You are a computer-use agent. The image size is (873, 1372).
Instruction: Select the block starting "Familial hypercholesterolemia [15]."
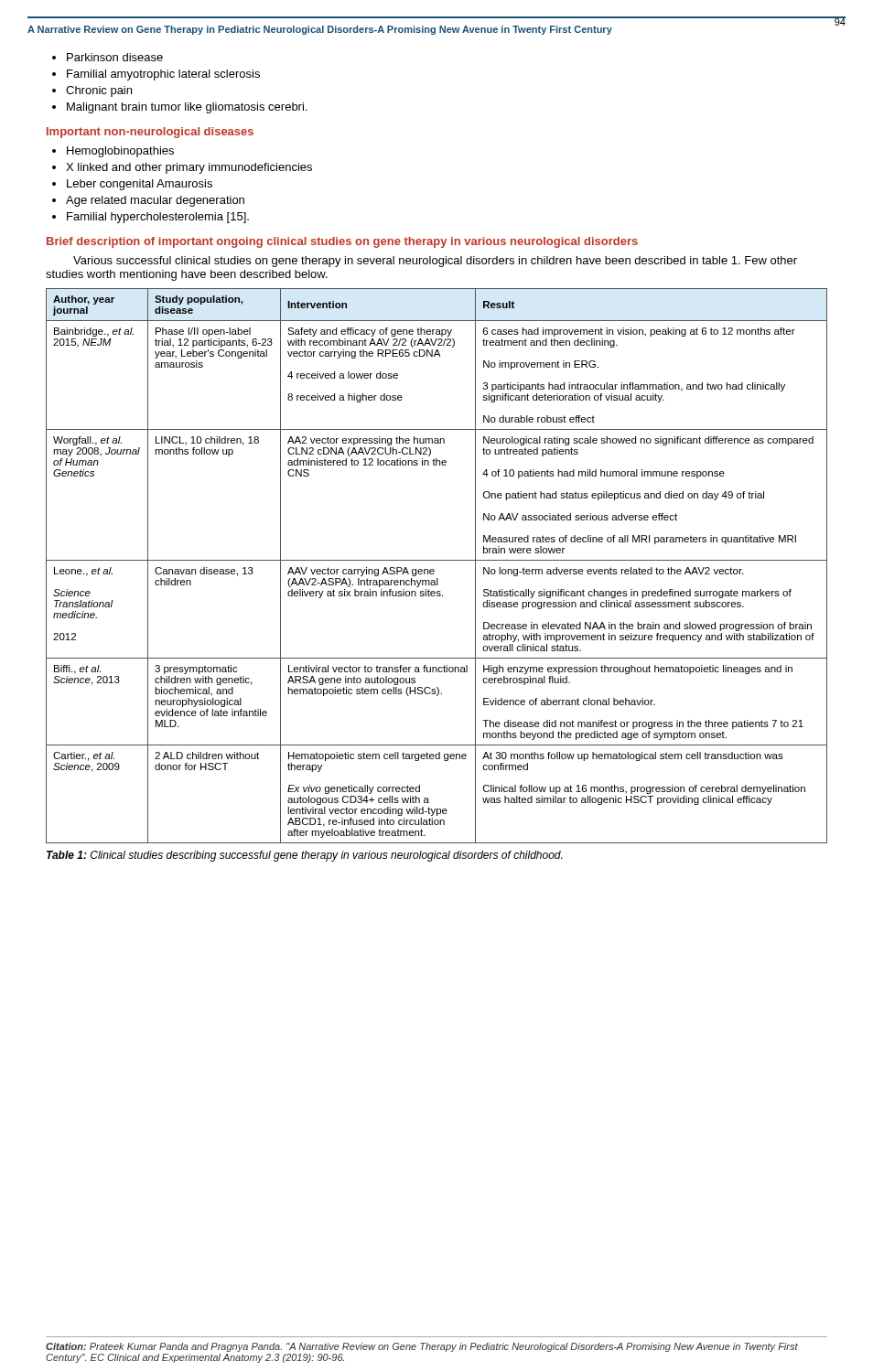click(158, 216)
